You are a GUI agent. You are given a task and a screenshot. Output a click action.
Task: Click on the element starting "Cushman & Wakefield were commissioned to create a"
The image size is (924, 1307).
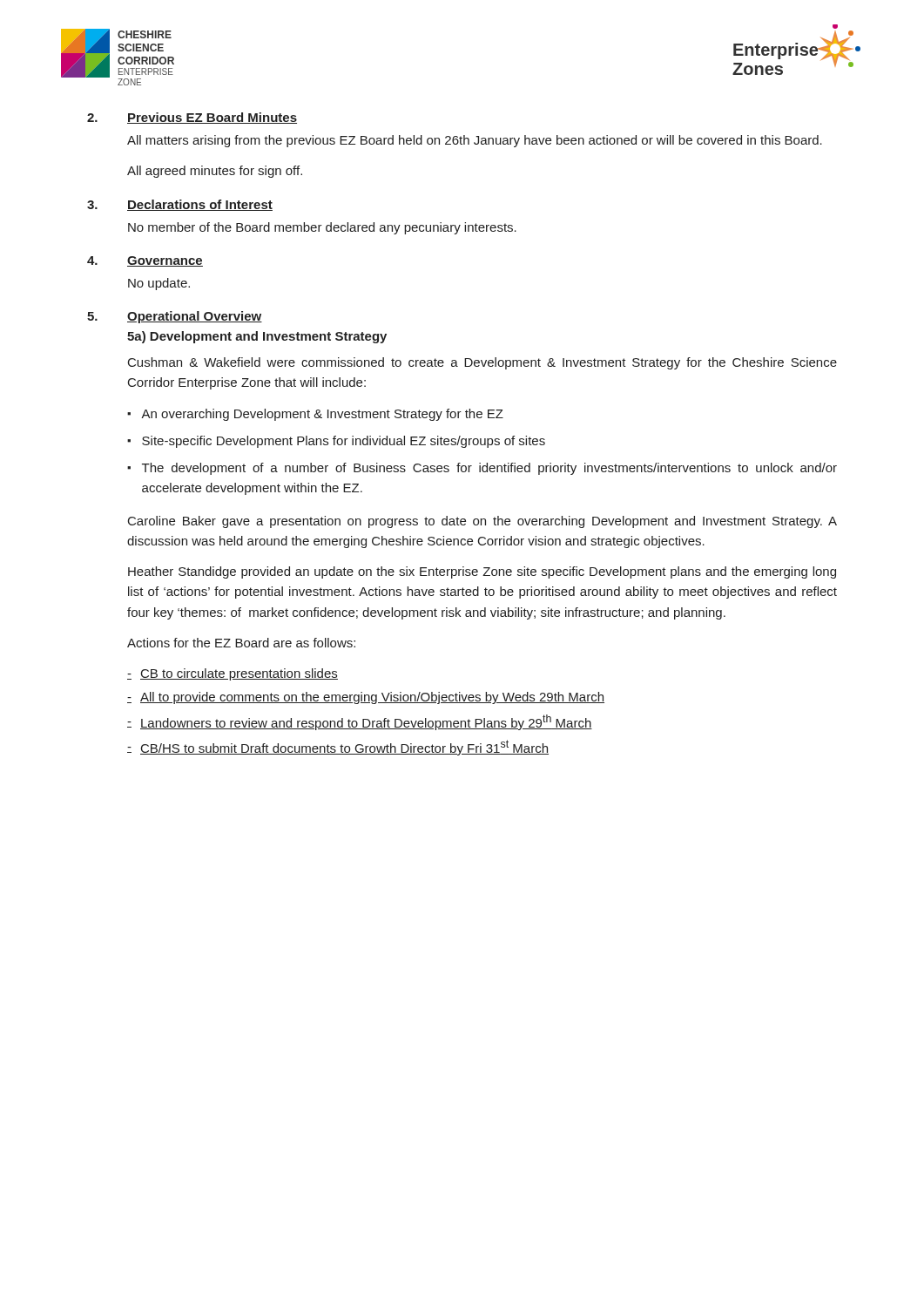(482, 372)
